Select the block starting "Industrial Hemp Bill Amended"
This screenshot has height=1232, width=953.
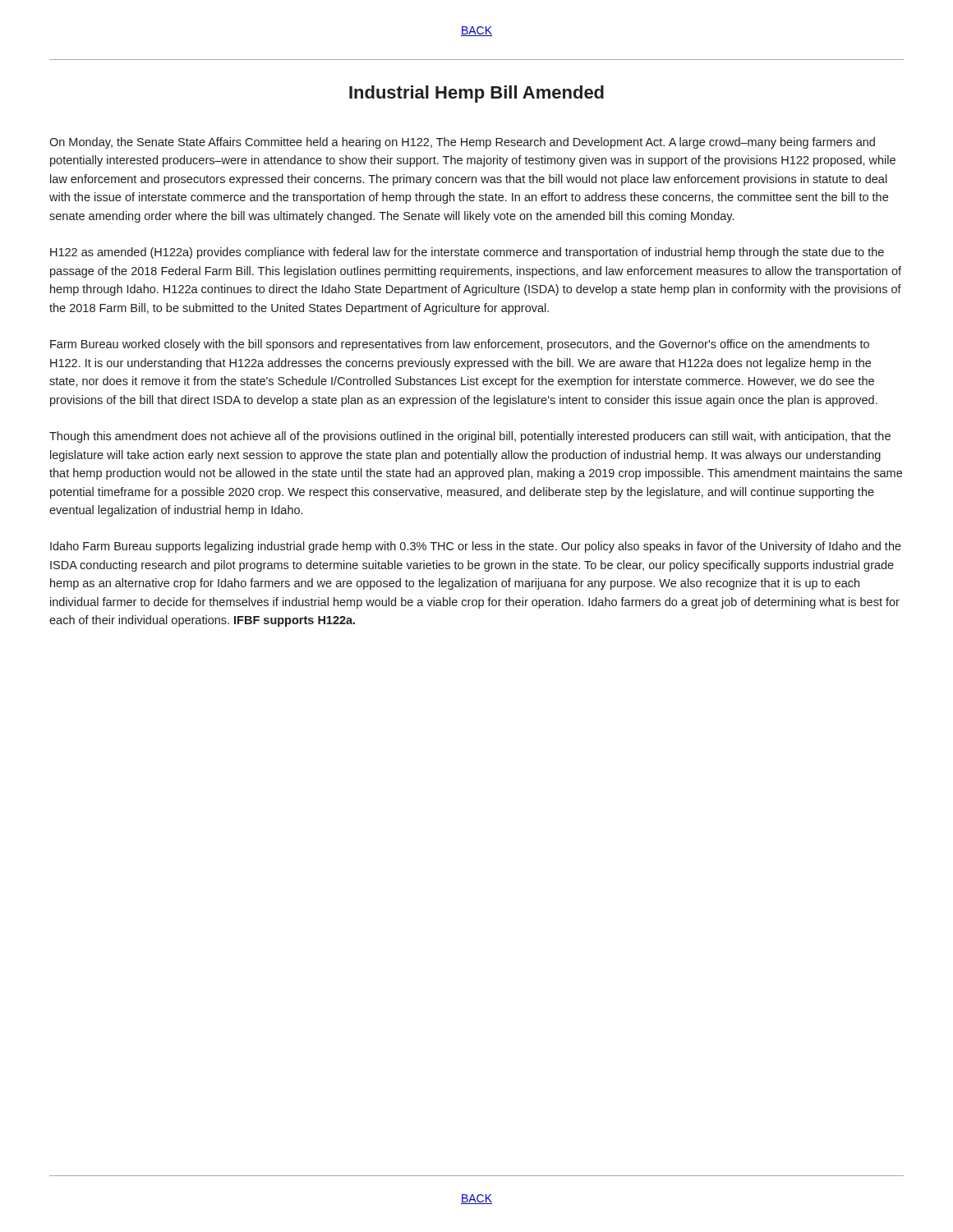click(476, 93)
